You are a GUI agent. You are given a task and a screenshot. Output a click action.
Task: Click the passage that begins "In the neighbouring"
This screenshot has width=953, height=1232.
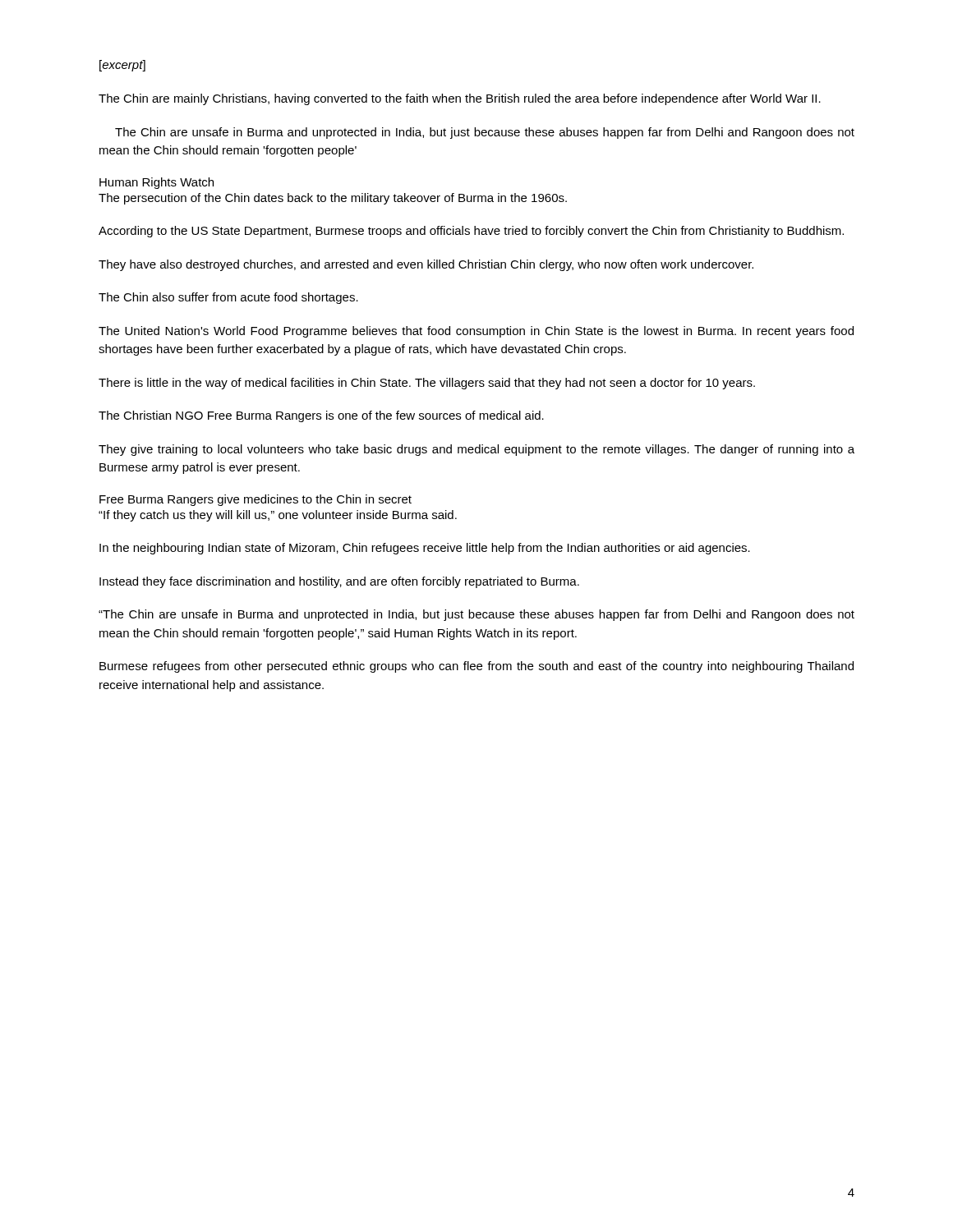point(425,547)
